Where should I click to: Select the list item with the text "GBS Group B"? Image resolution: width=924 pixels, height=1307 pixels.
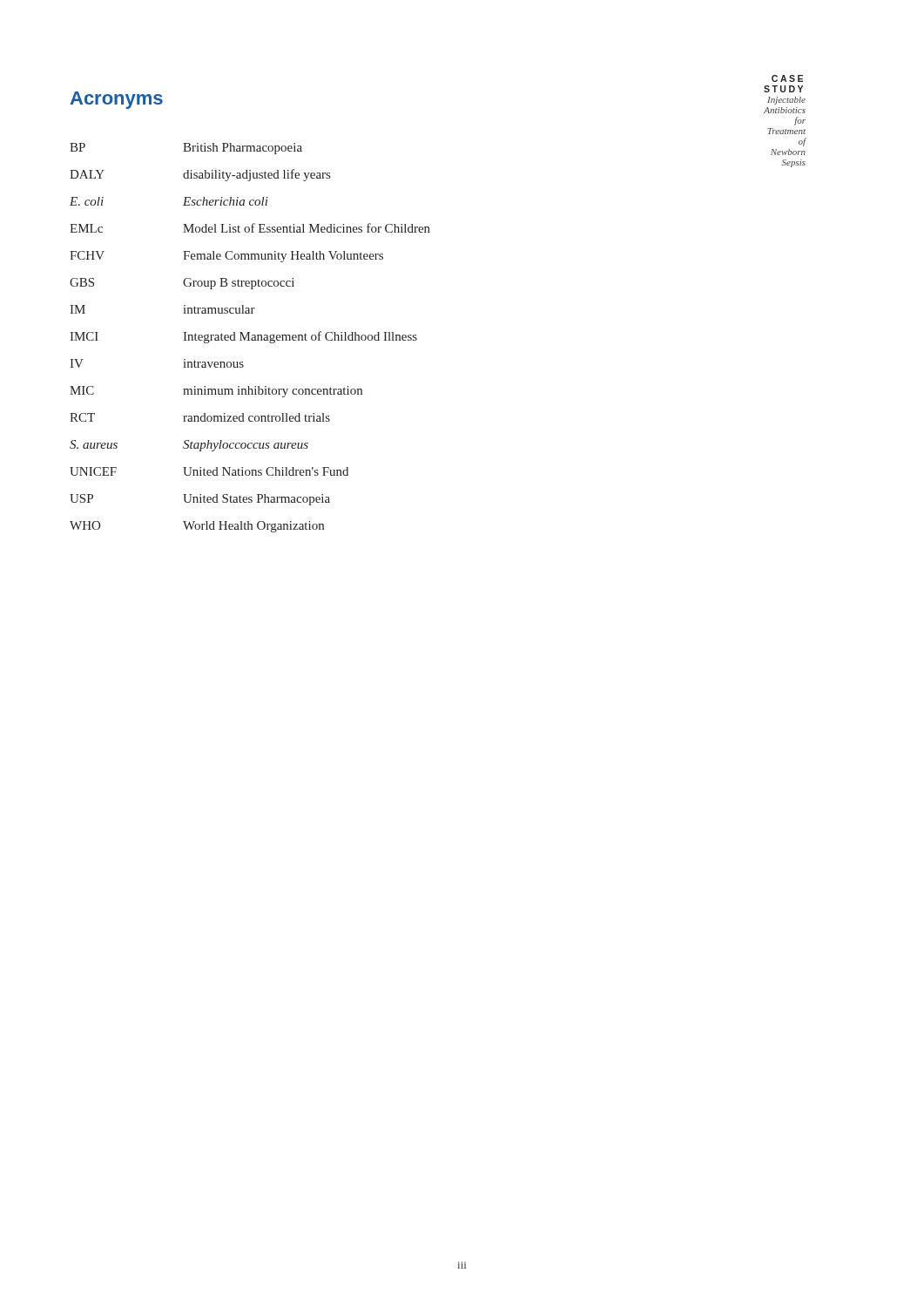point(182,284)
